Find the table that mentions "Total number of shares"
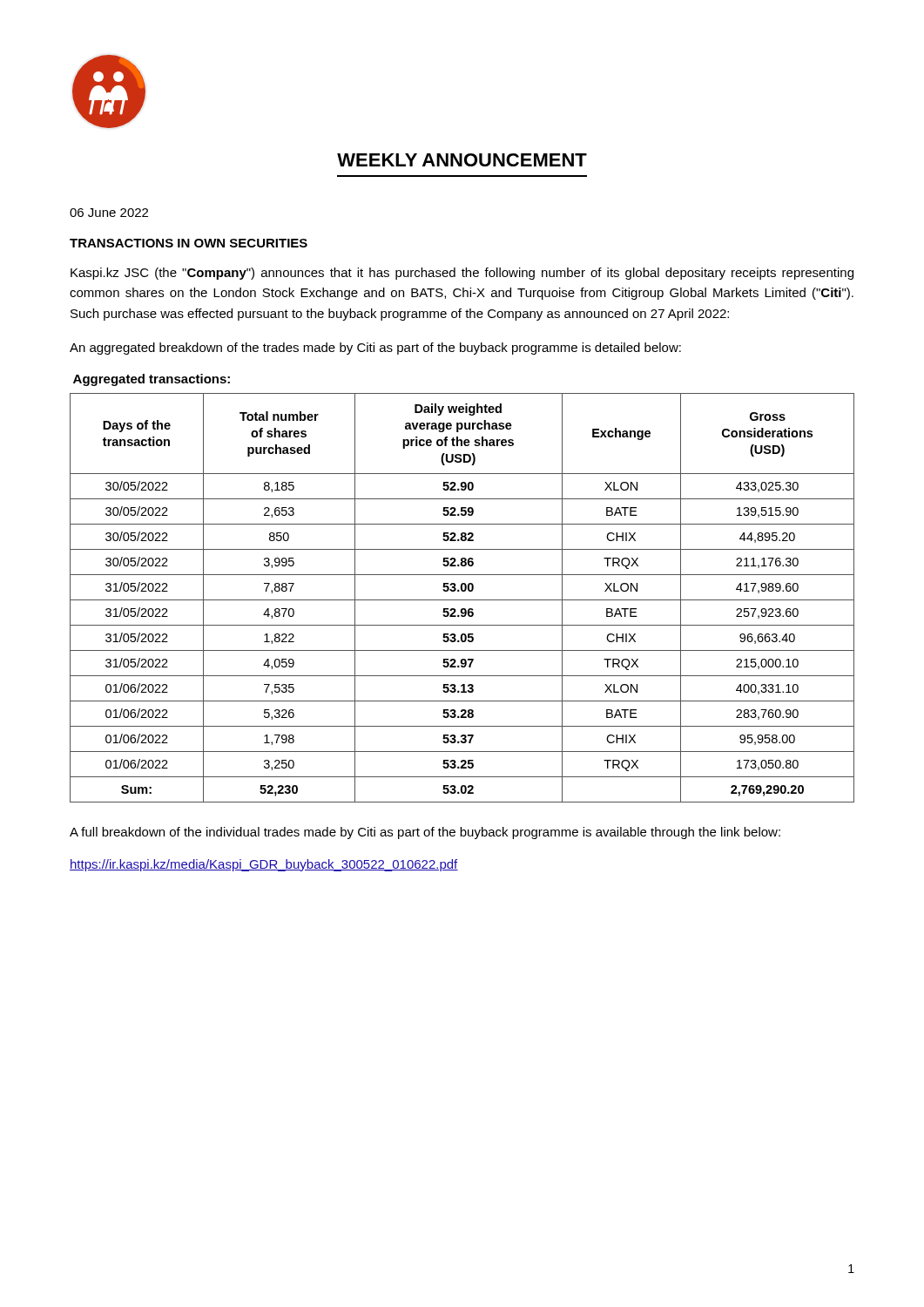The width and height of the screenshot is (924, 1307). (x=462, y=598)
